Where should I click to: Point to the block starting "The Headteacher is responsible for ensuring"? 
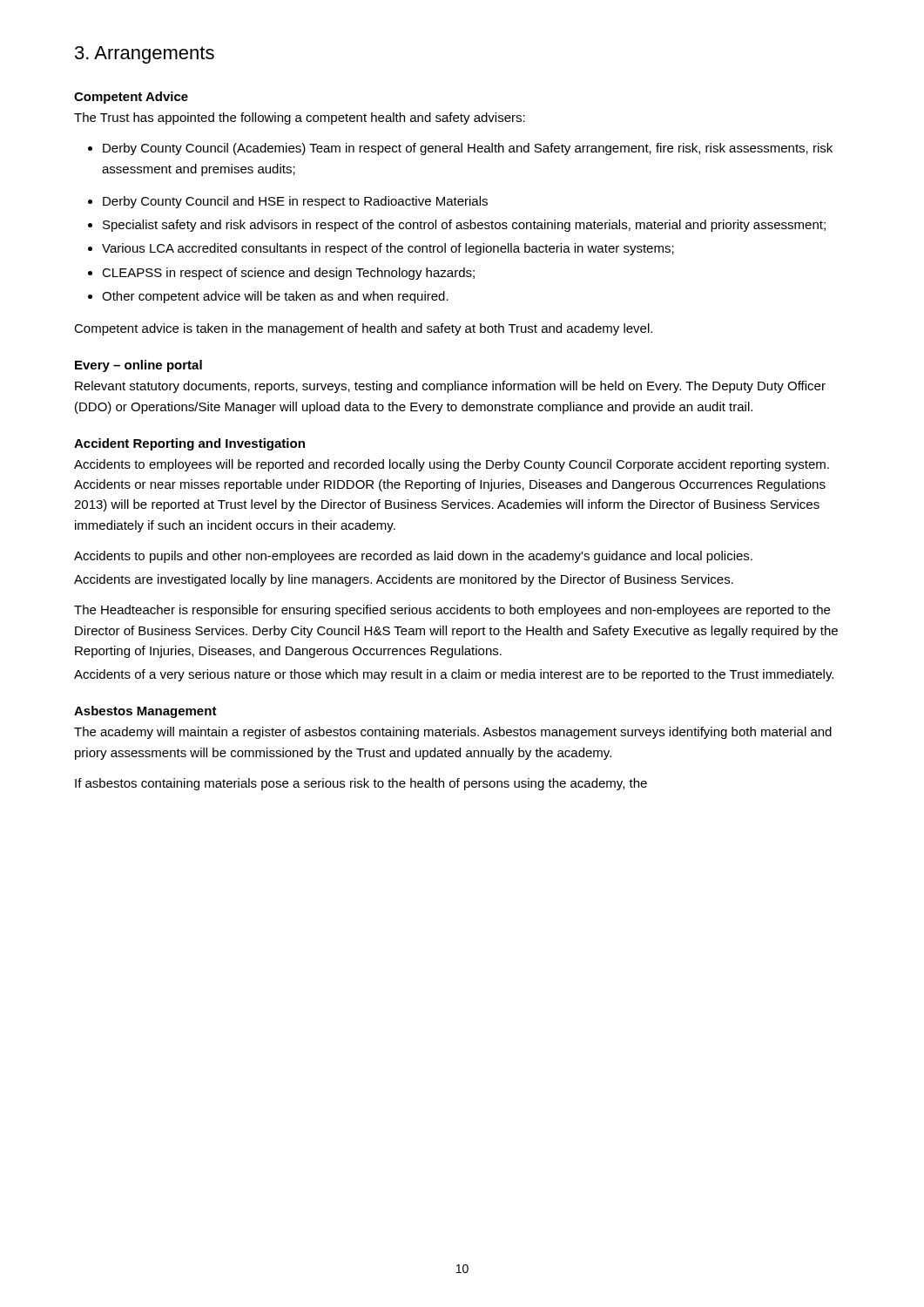[462, 642]
